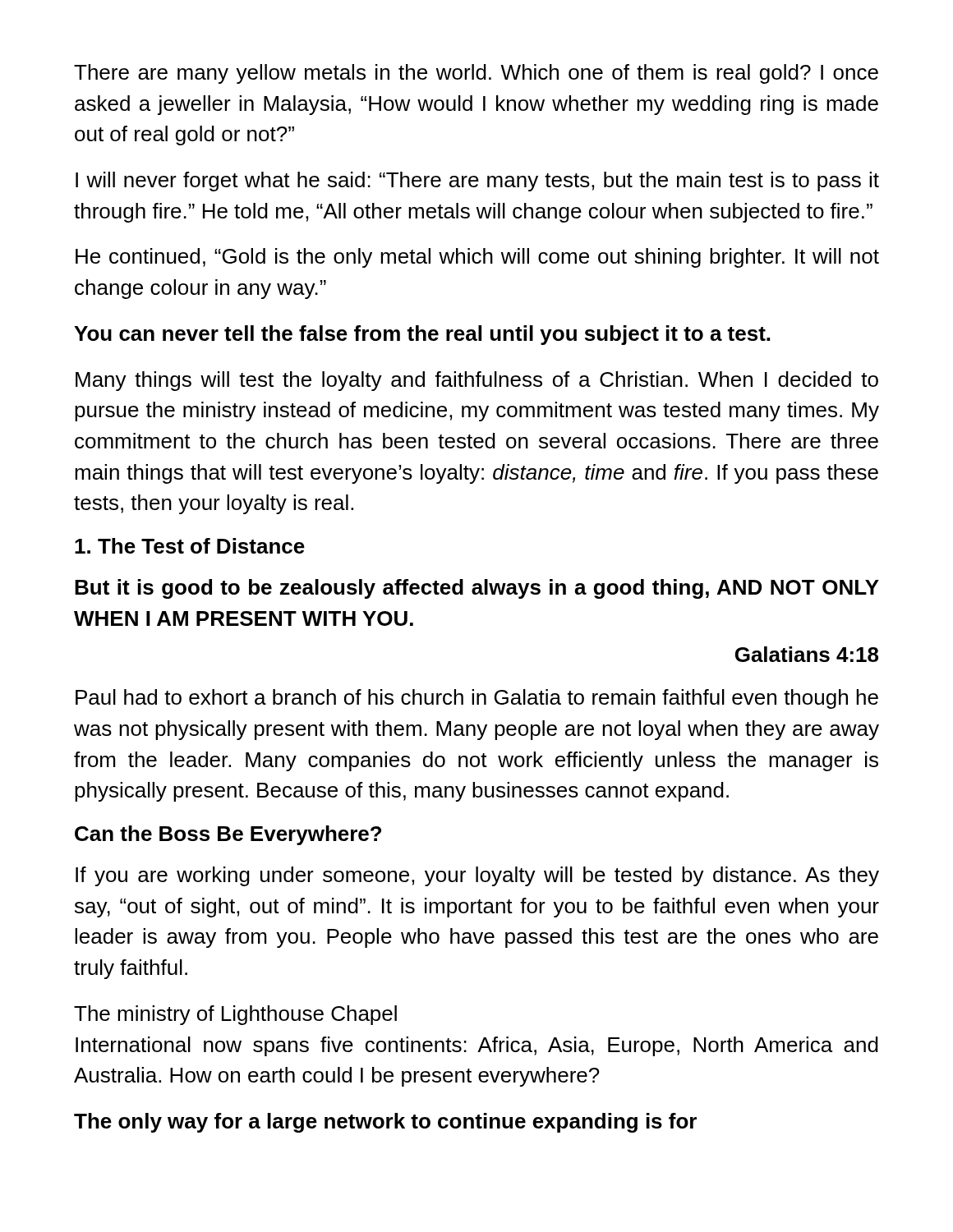Select the passage starting "The only way for a"

click(385, 1121)
